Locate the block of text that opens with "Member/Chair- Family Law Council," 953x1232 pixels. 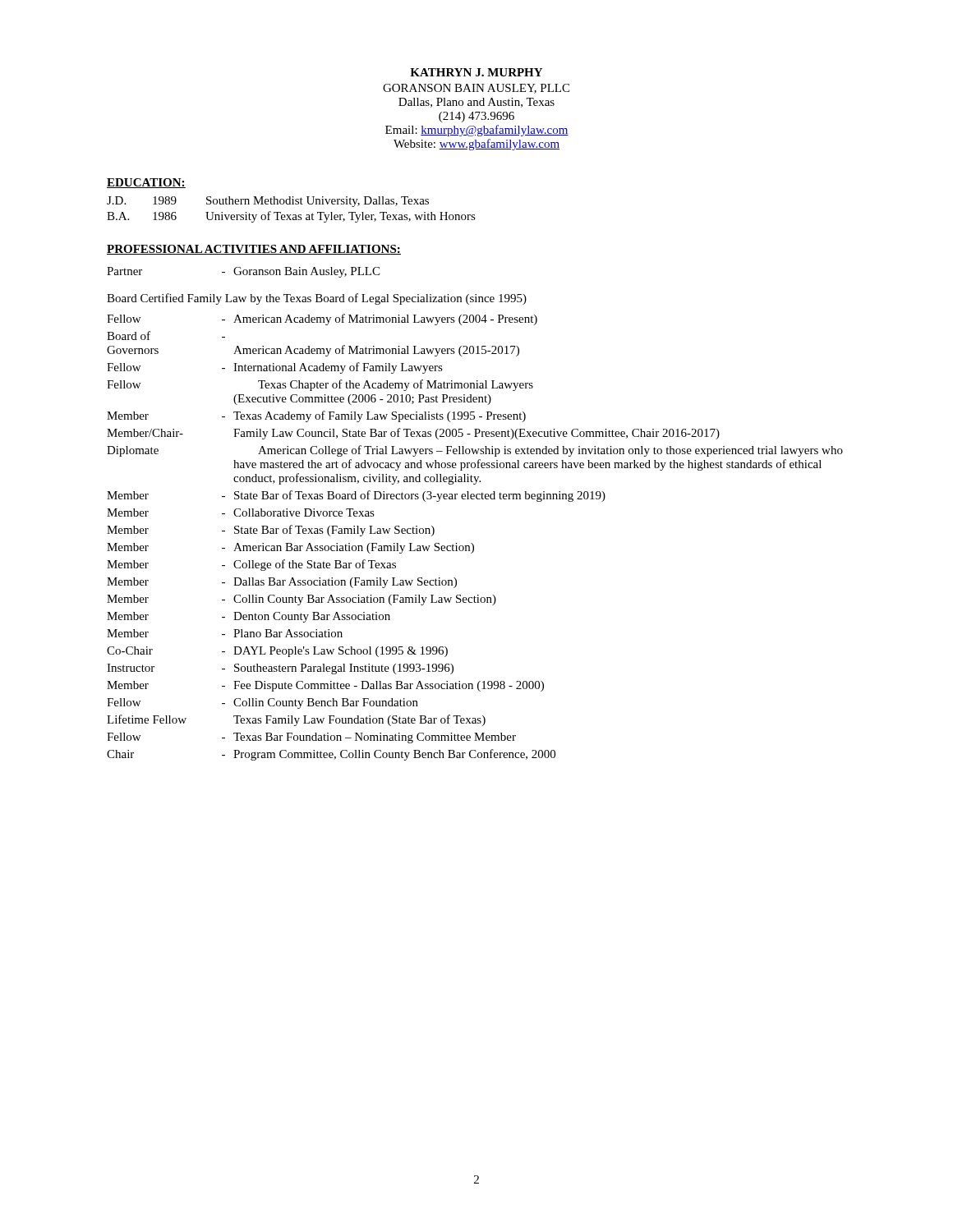coord(476,433)
